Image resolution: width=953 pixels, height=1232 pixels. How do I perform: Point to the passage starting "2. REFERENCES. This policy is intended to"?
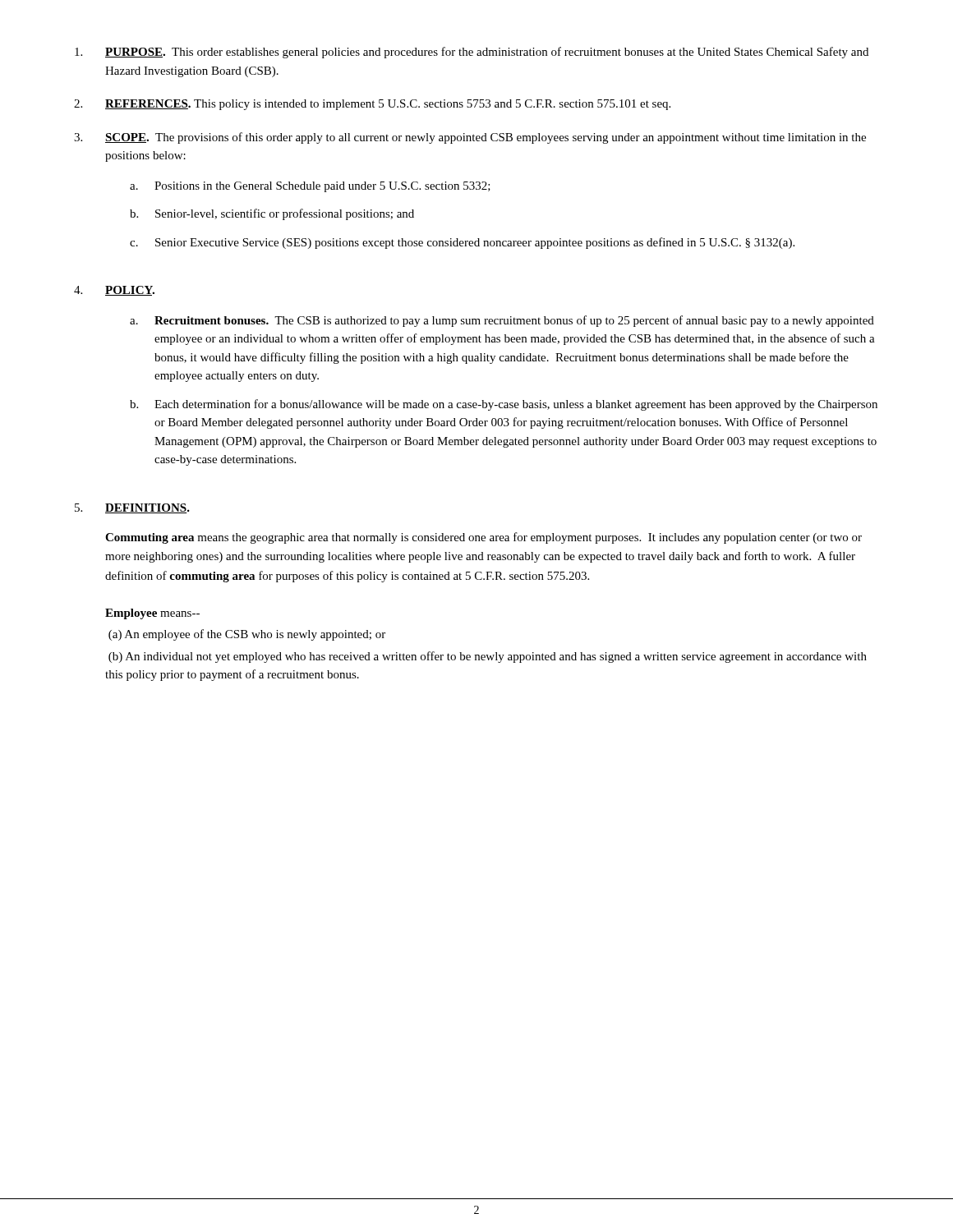tap(476, 104)
